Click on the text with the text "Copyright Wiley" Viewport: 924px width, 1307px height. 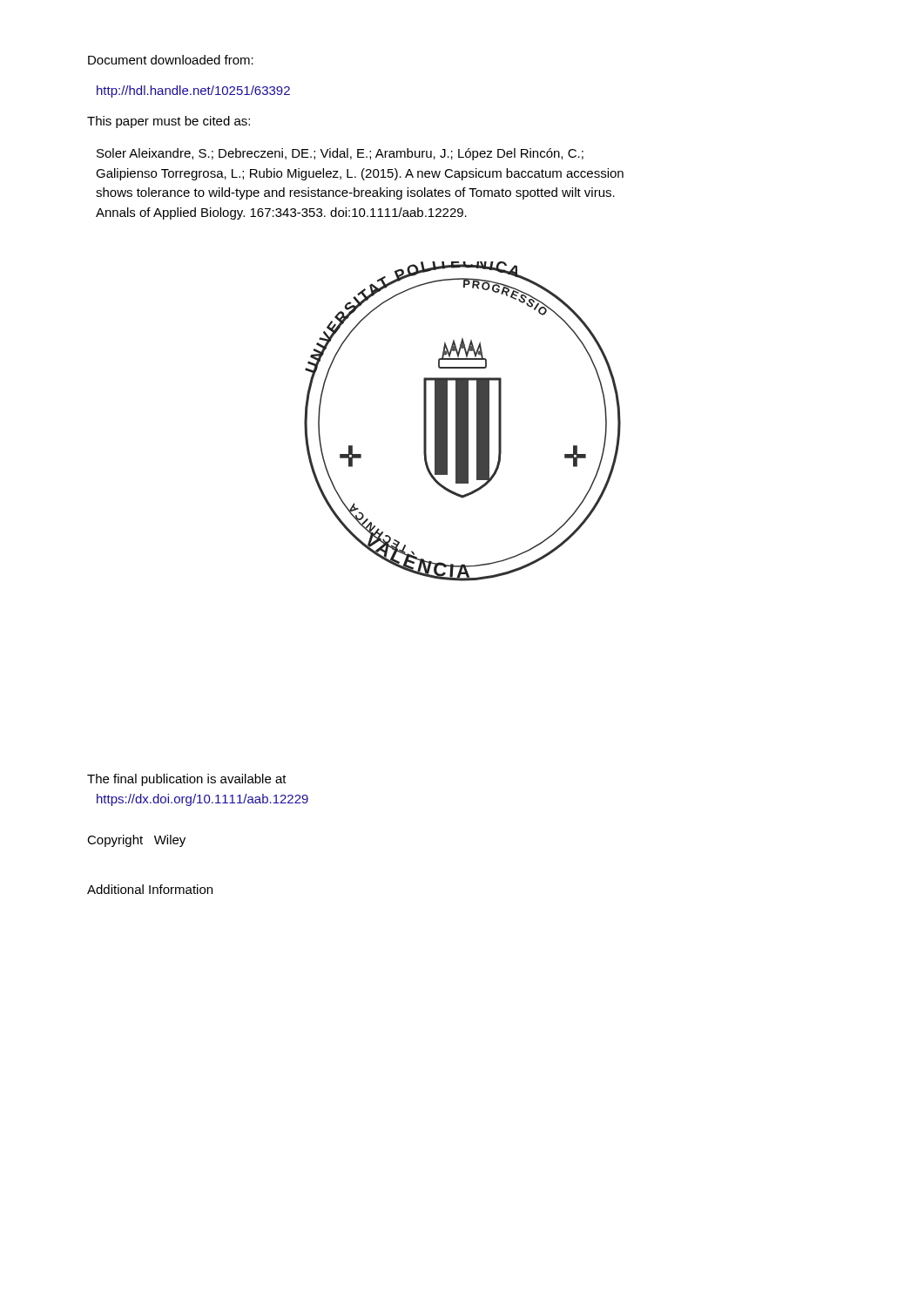136,840
